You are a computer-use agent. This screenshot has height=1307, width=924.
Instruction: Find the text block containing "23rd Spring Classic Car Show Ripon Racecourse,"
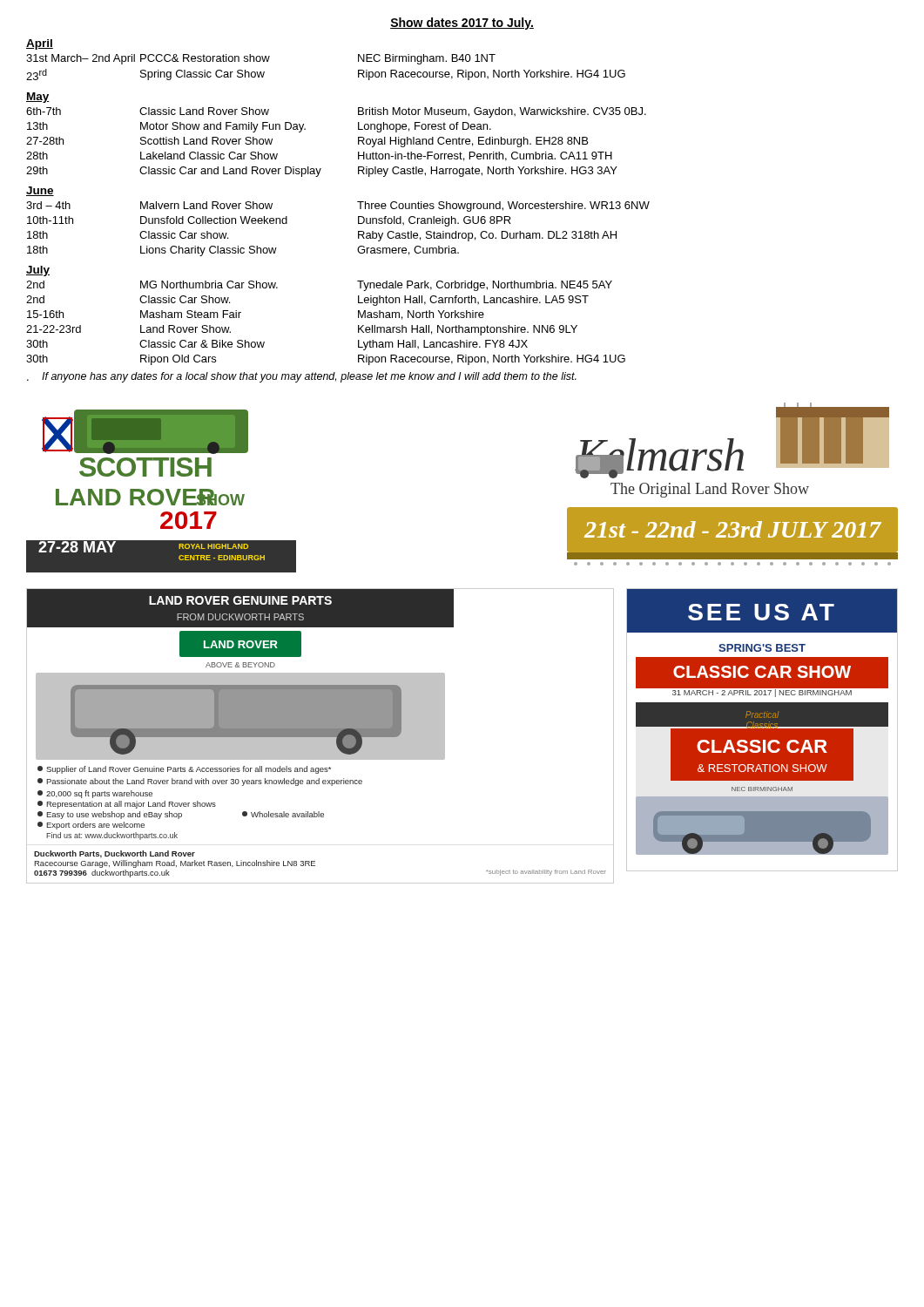(466, 75)
